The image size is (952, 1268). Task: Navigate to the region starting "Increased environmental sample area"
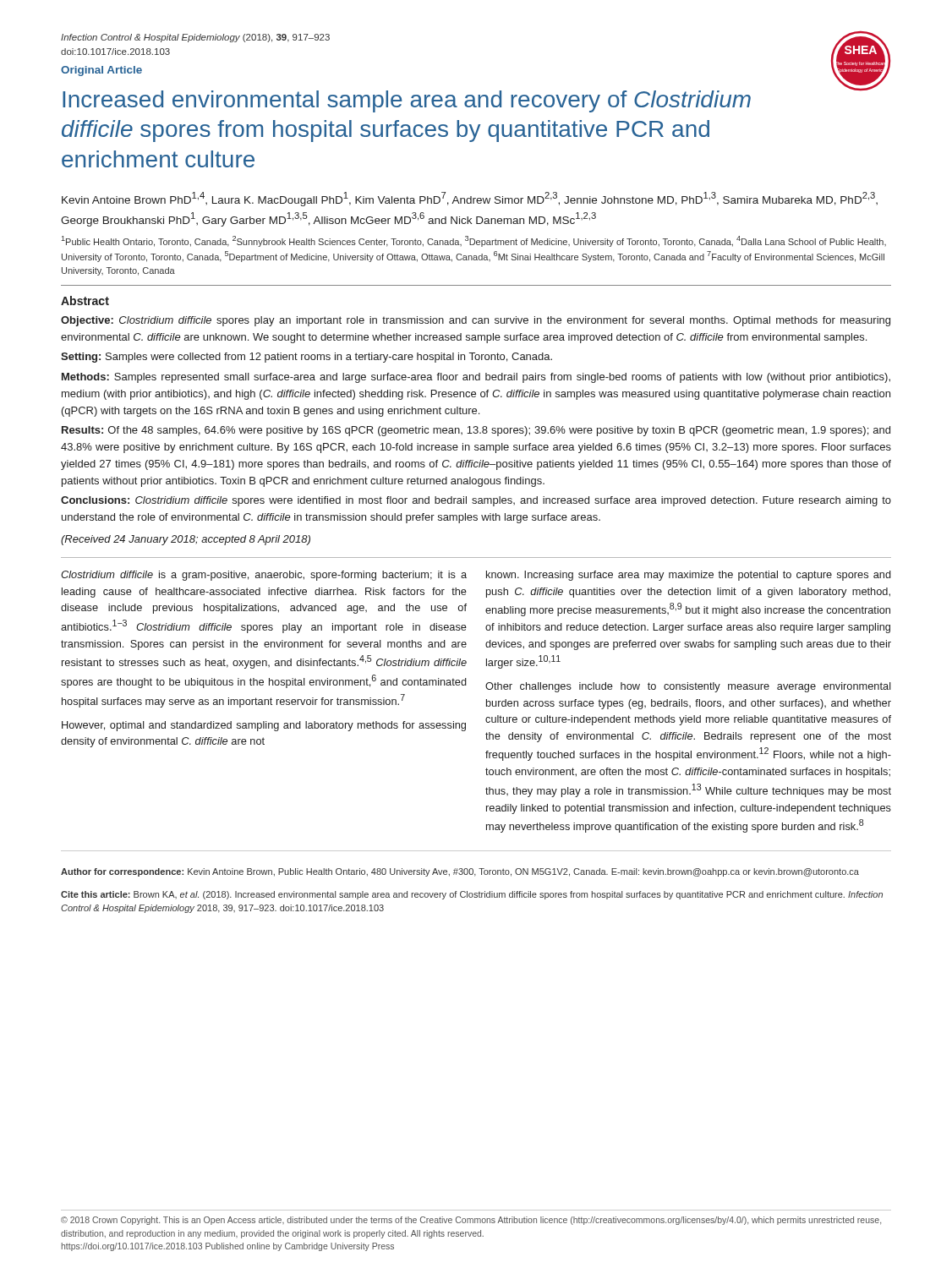point(406,129)
